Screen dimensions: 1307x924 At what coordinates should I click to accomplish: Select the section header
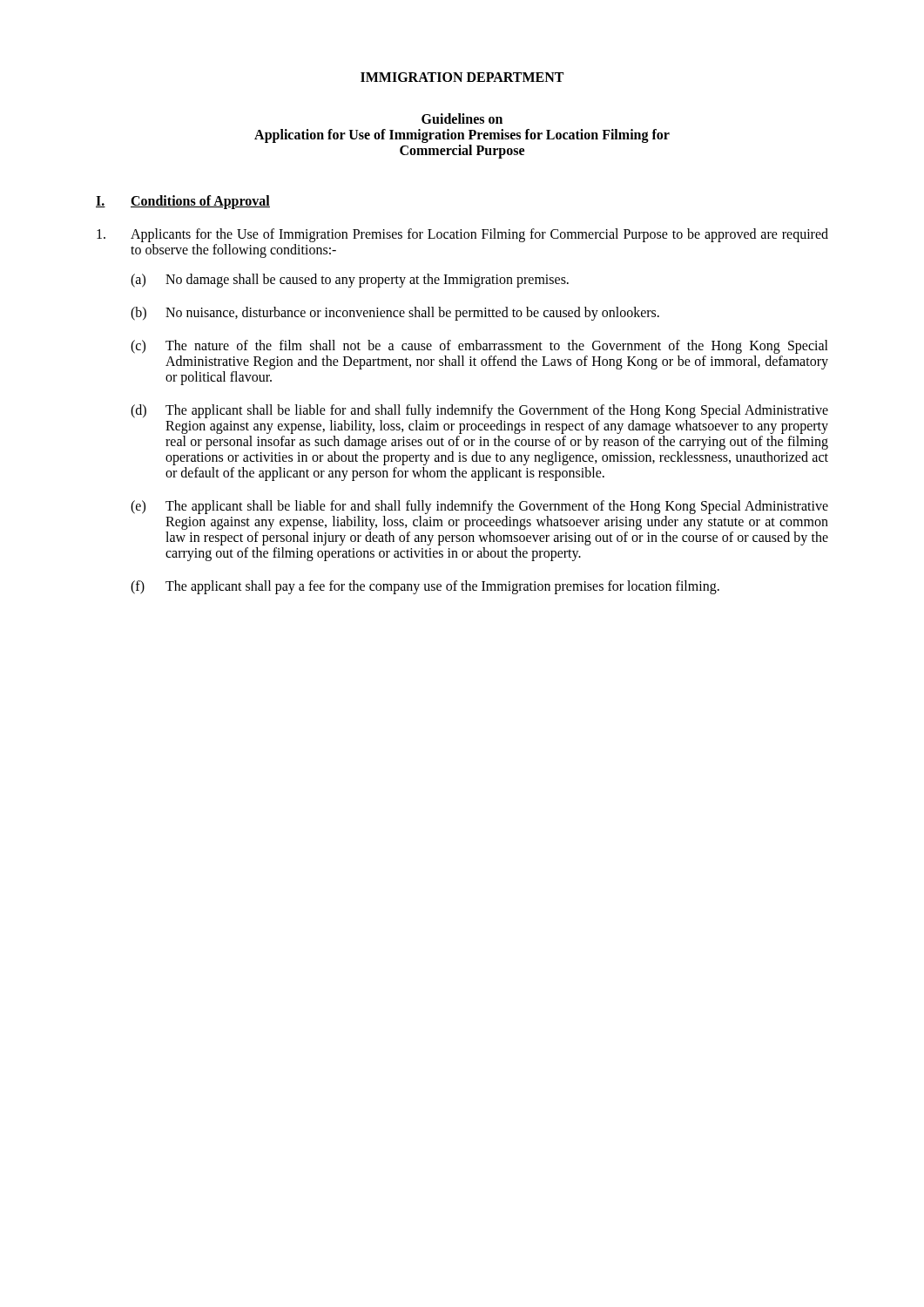tap(462, 201)
